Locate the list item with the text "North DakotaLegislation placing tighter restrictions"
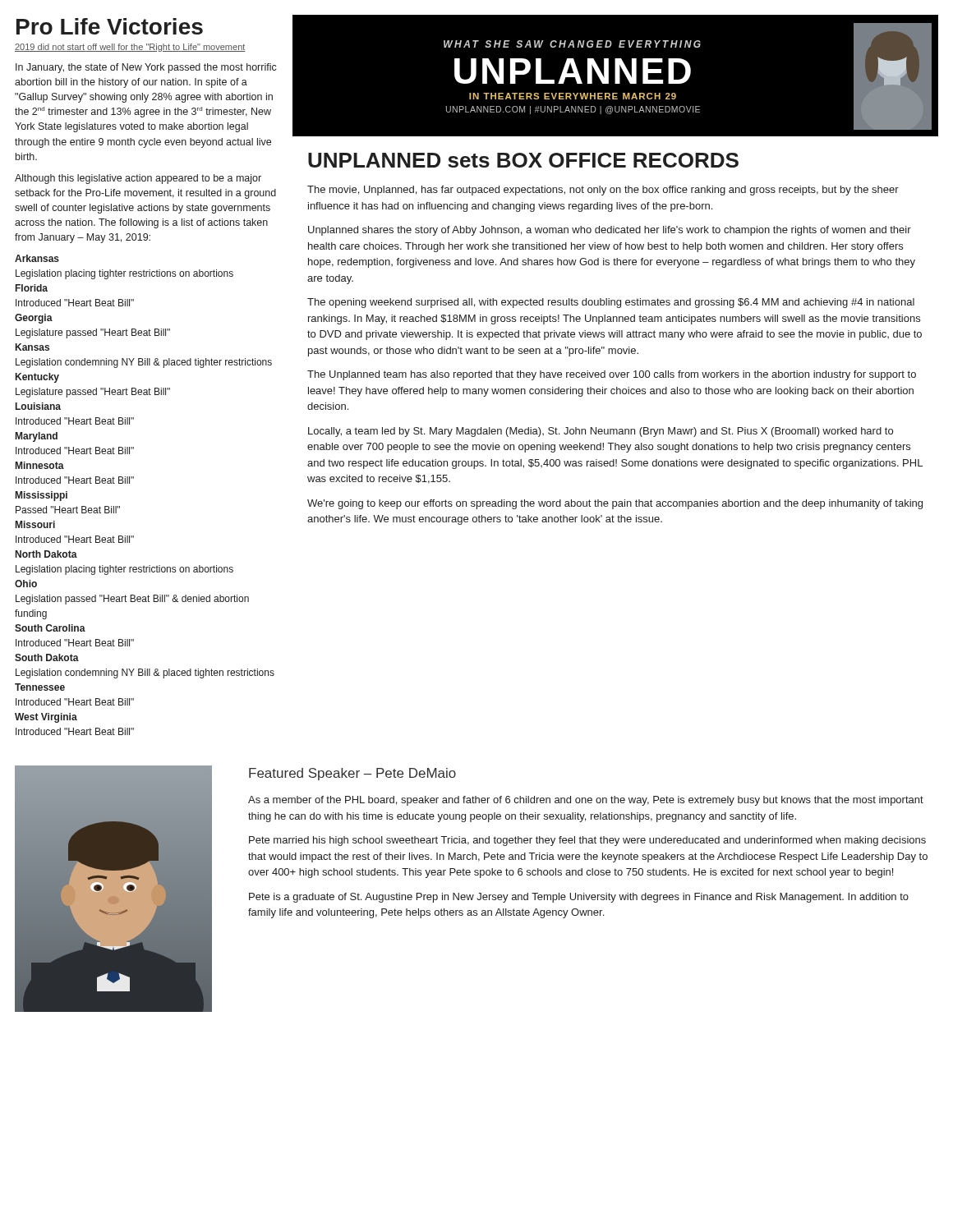Screen dimensions: 1232x953 point(124,562)
